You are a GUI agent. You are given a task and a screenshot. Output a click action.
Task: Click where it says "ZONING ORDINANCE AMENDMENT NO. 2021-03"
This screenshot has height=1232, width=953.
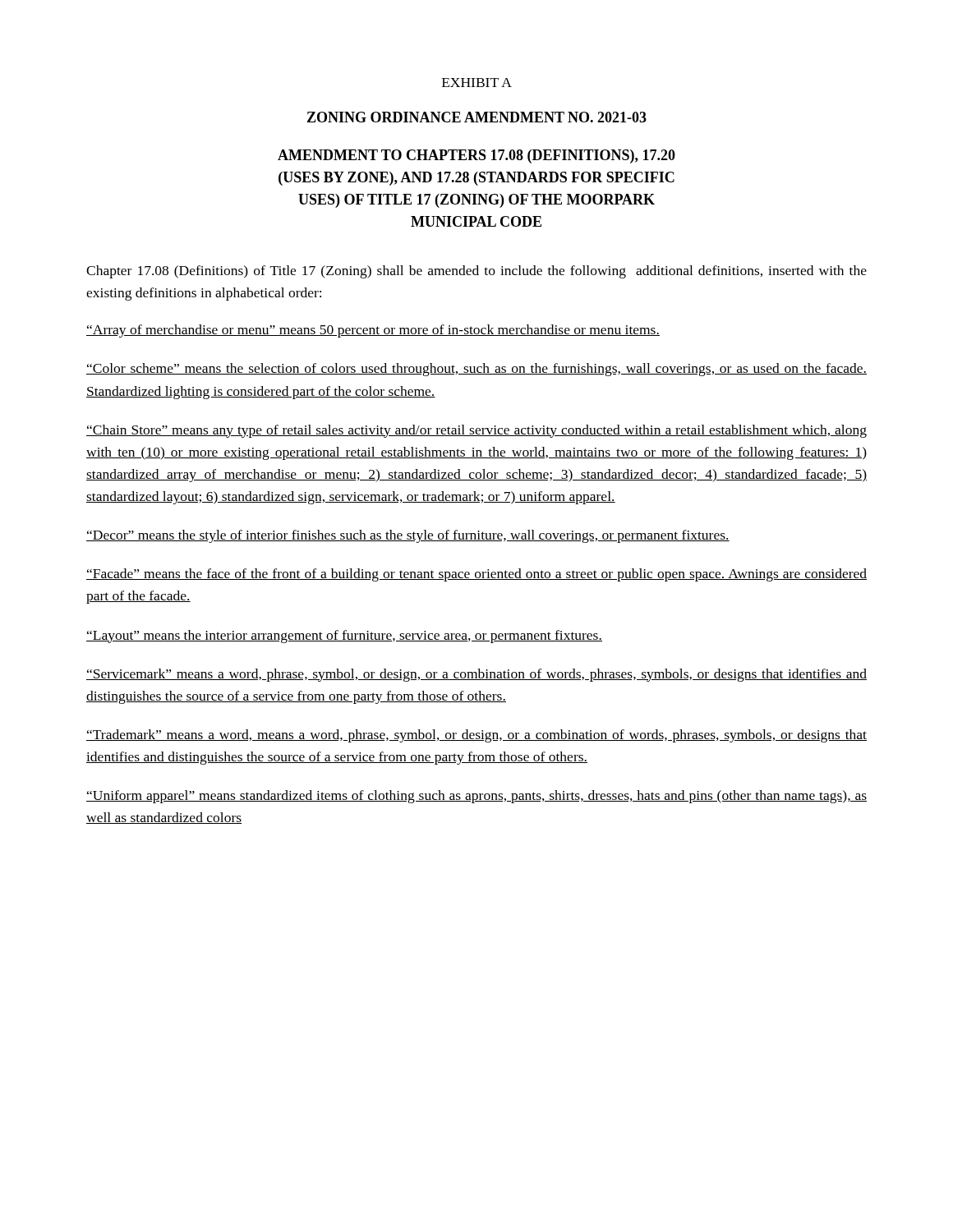click(476, 117)
